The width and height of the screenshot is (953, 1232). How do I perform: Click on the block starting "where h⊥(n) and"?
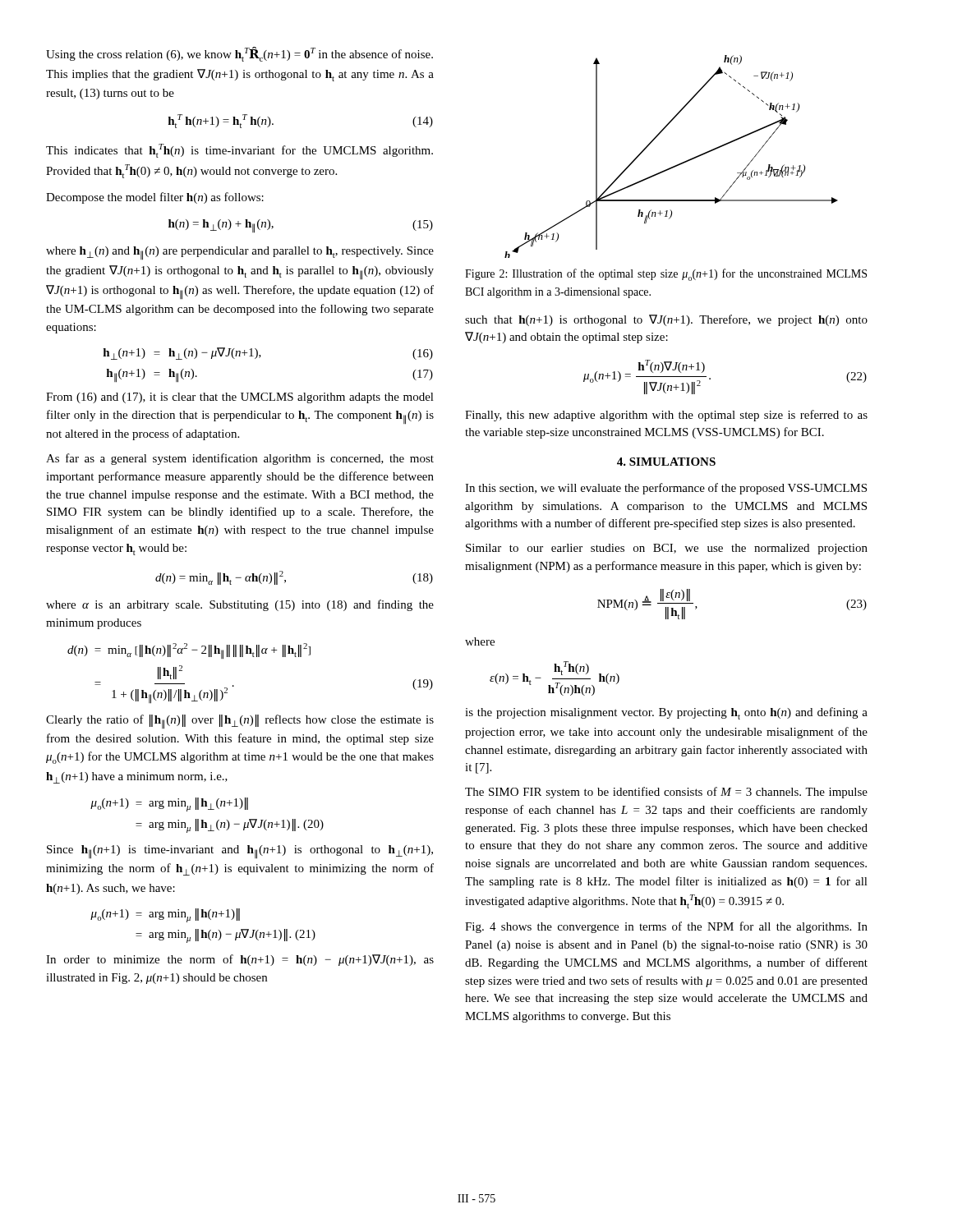click(240, 290)
